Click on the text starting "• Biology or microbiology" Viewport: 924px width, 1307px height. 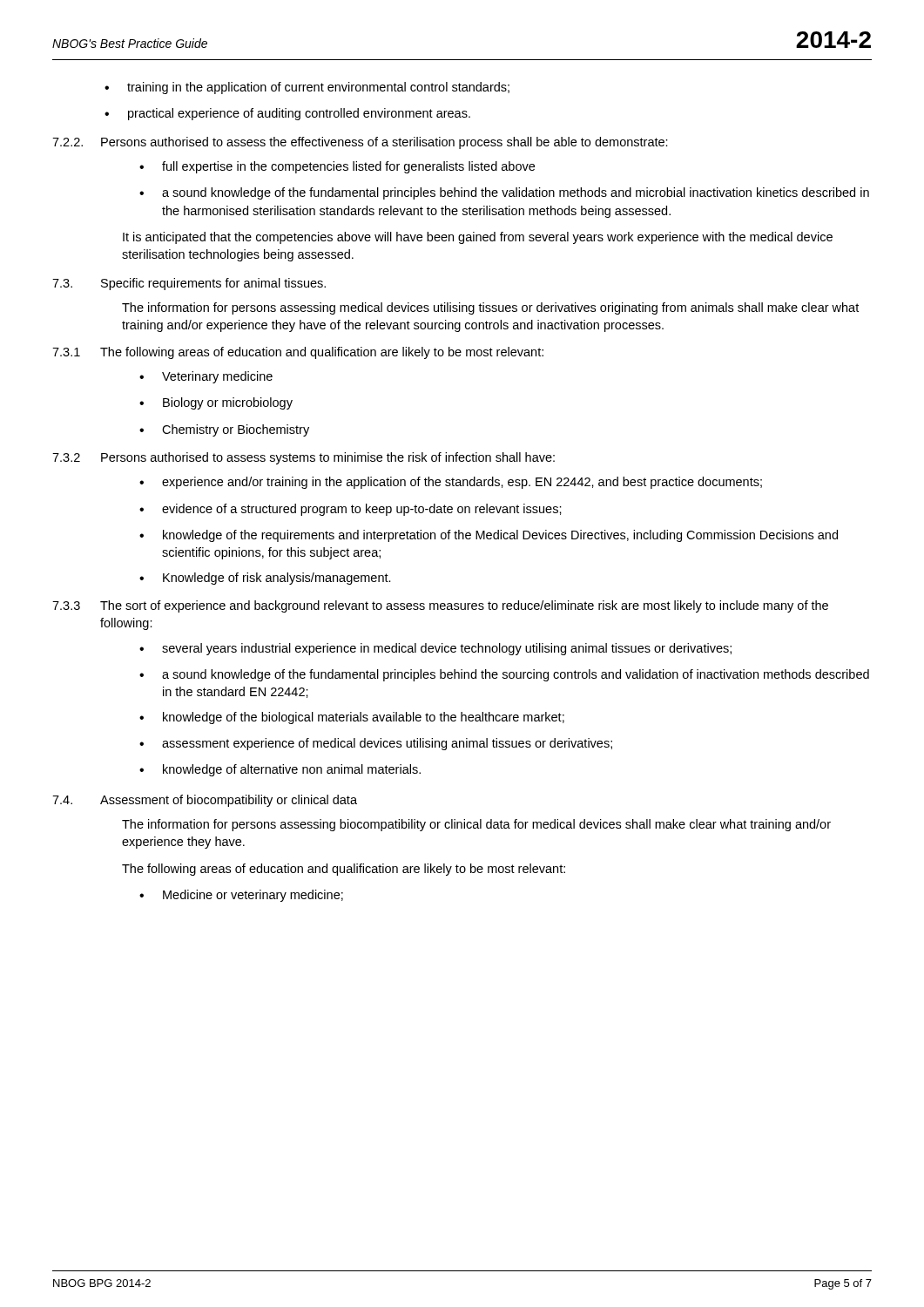pyautogui.click(x=216, y=403)
